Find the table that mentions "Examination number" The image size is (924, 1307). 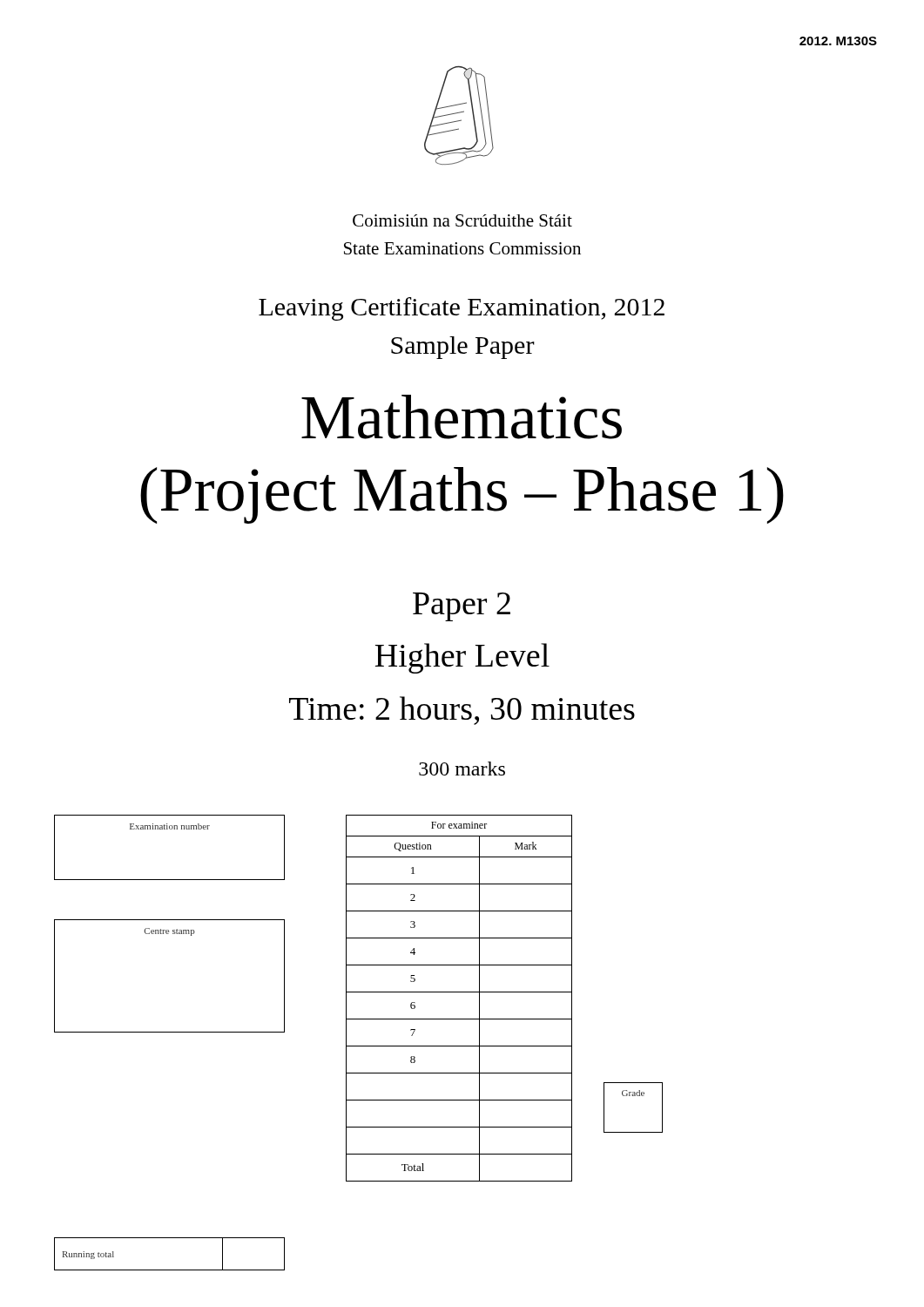169,847
